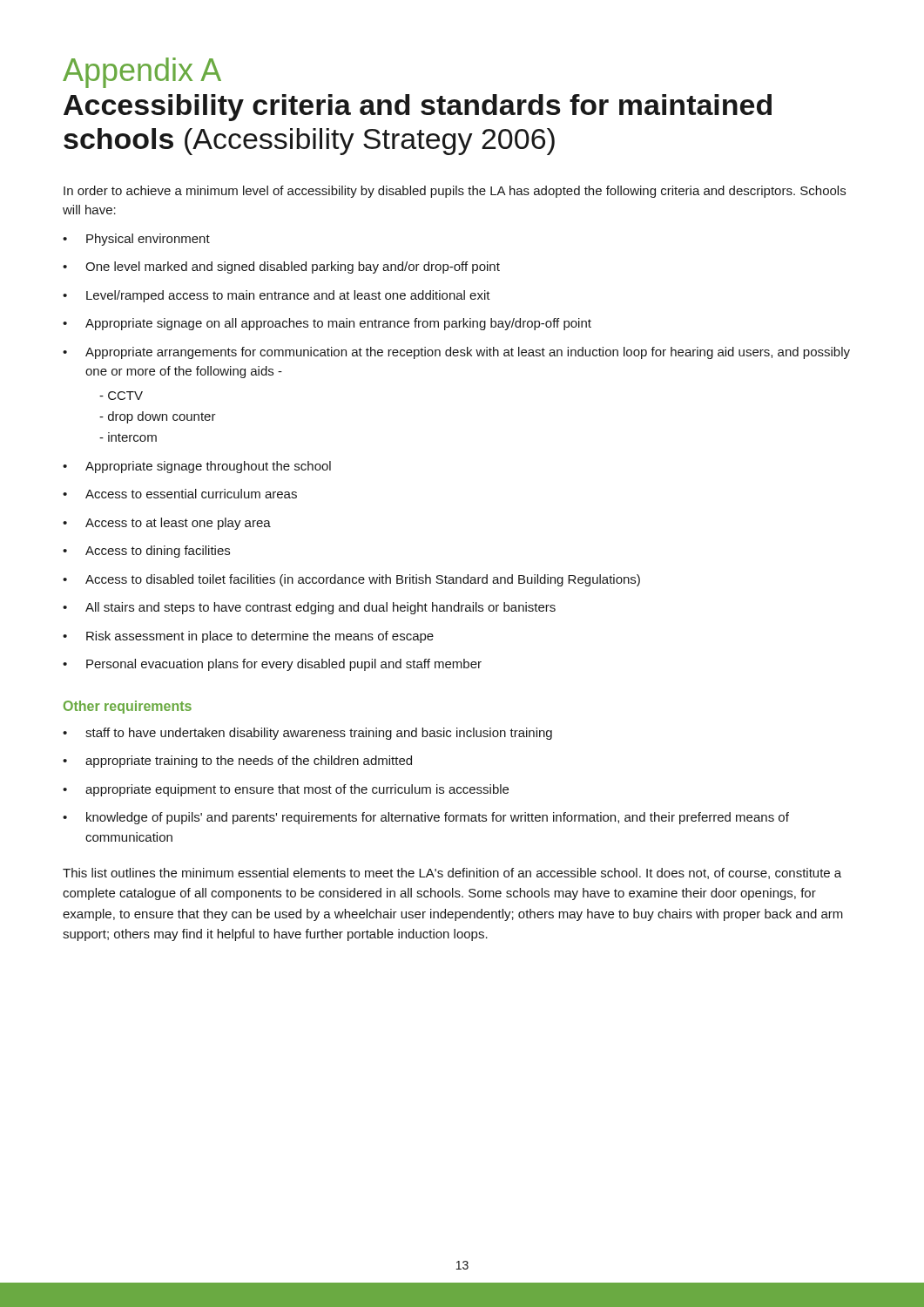Locate the block of text that opens with "• Access to disabled toilet facilities (in"

(352, 579)
